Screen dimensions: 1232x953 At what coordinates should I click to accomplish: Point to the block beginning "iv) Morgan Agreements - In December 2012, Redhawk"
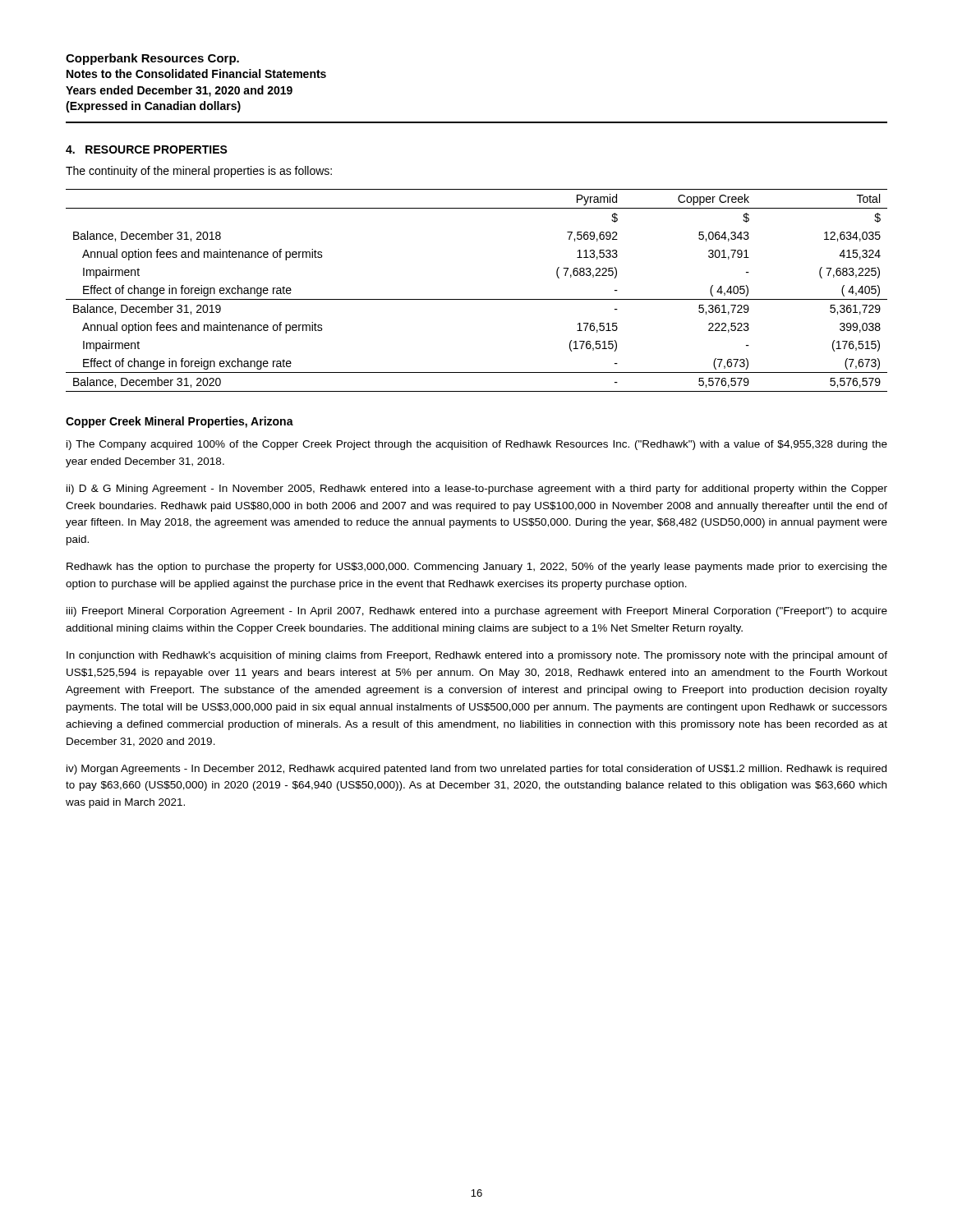pyautogui.click(x=476, y=785)
